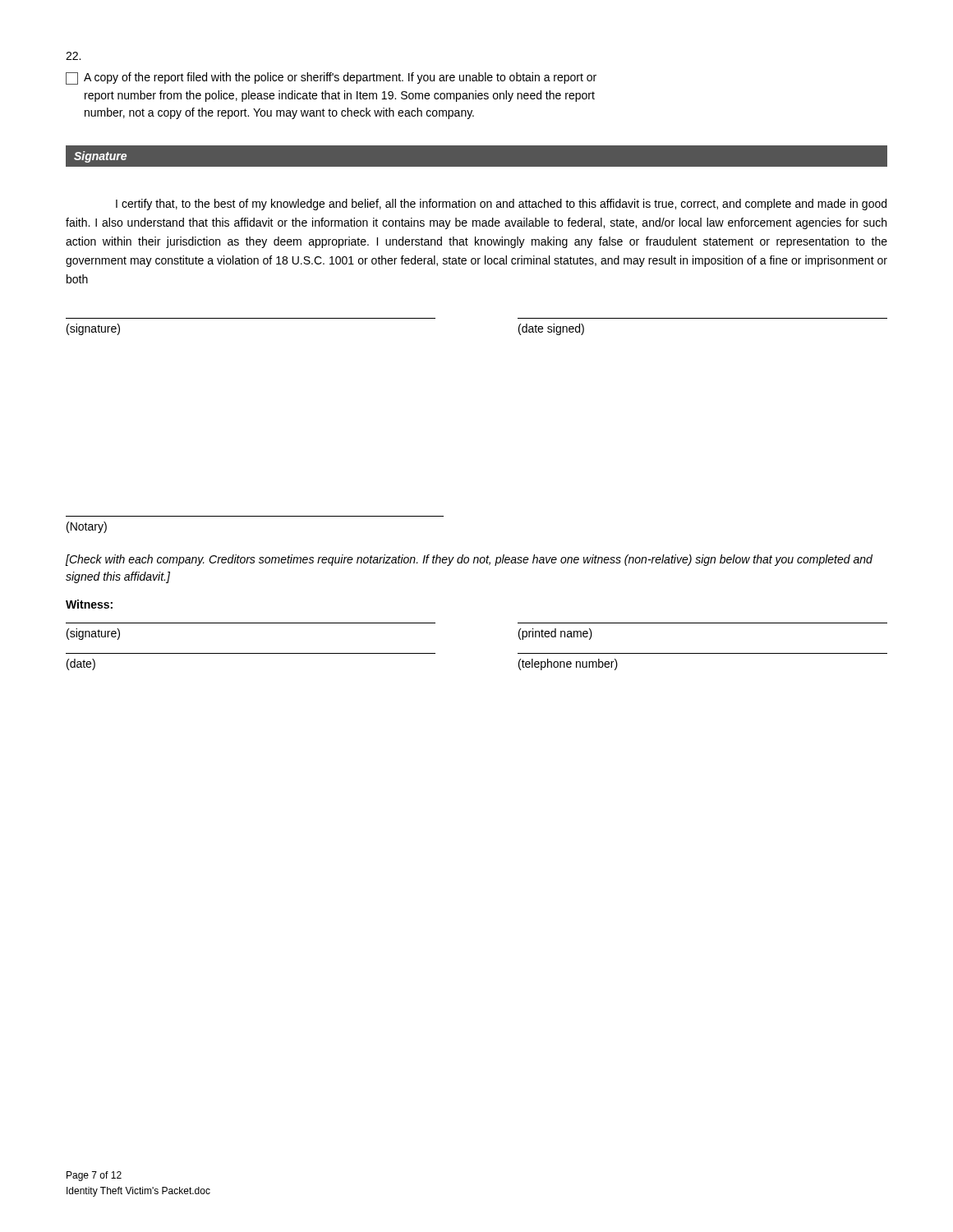This screenshot has height=1232, width=953.
Task: Point to "(telephone number)"
Action: pyautogui.click(x=568, y=664)
